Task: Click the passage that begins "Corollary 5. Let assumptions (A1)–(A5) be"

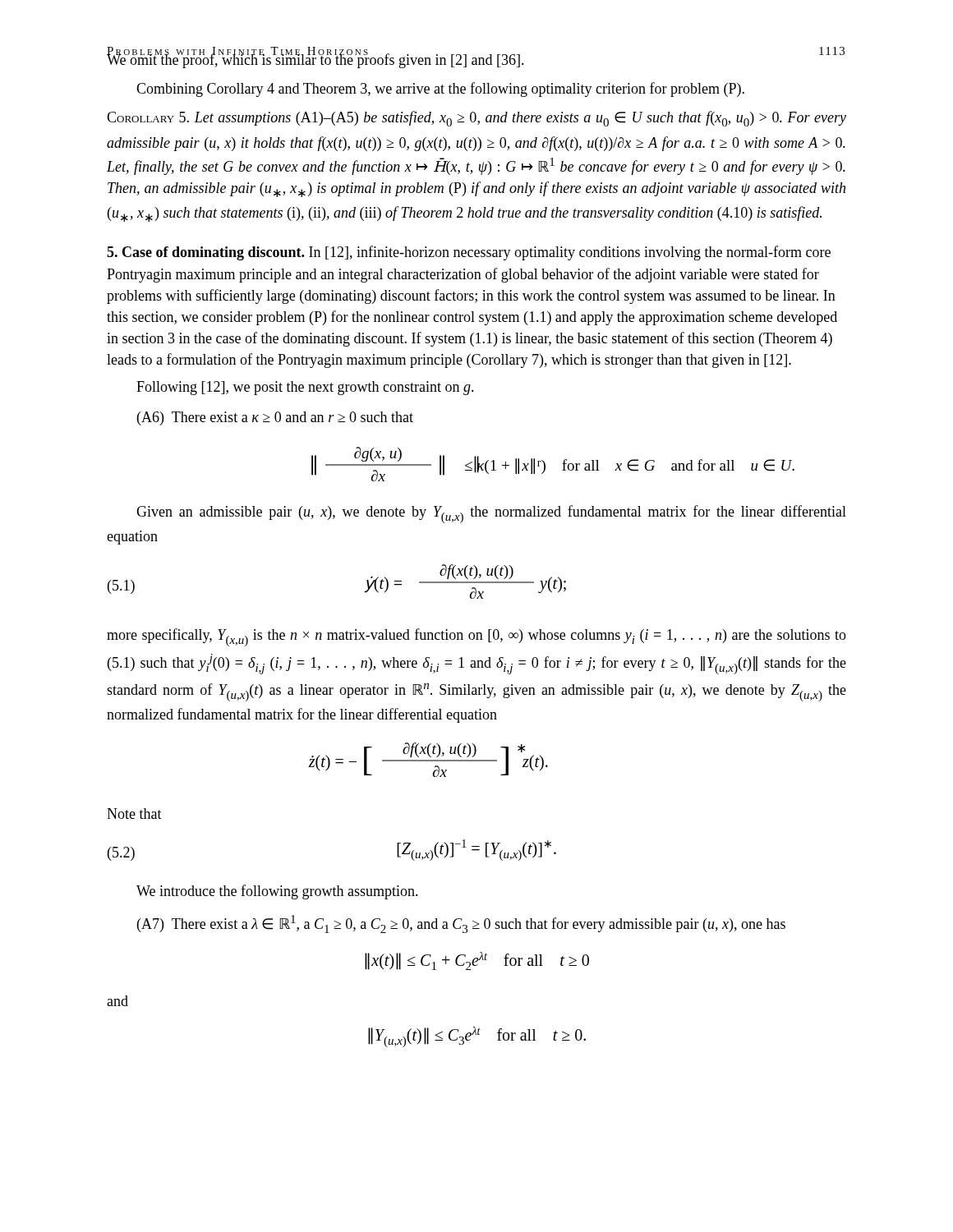Action: tap(476, 167)
